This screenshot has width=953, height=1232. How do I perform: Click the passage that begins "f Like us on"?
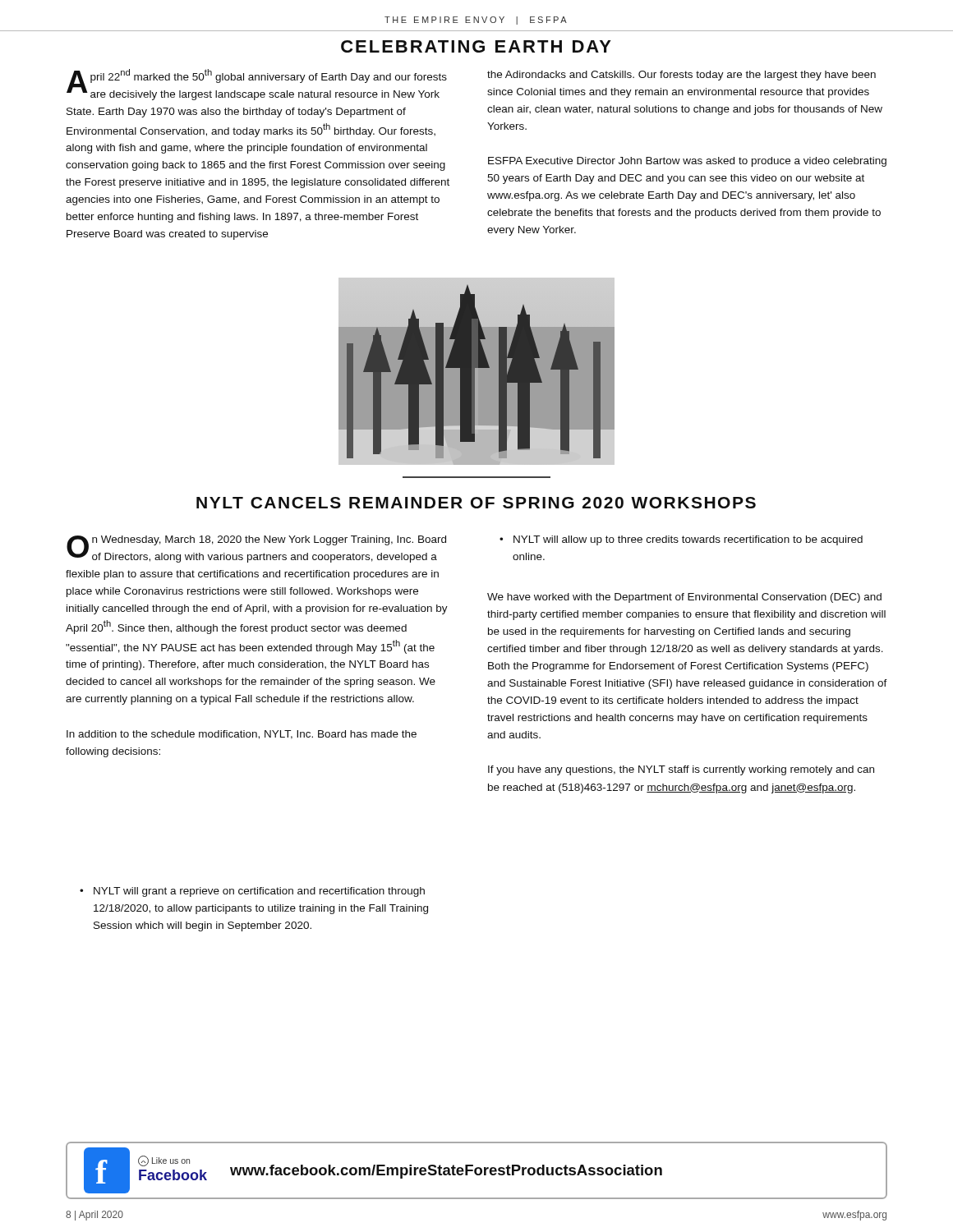coord(373,1170)
